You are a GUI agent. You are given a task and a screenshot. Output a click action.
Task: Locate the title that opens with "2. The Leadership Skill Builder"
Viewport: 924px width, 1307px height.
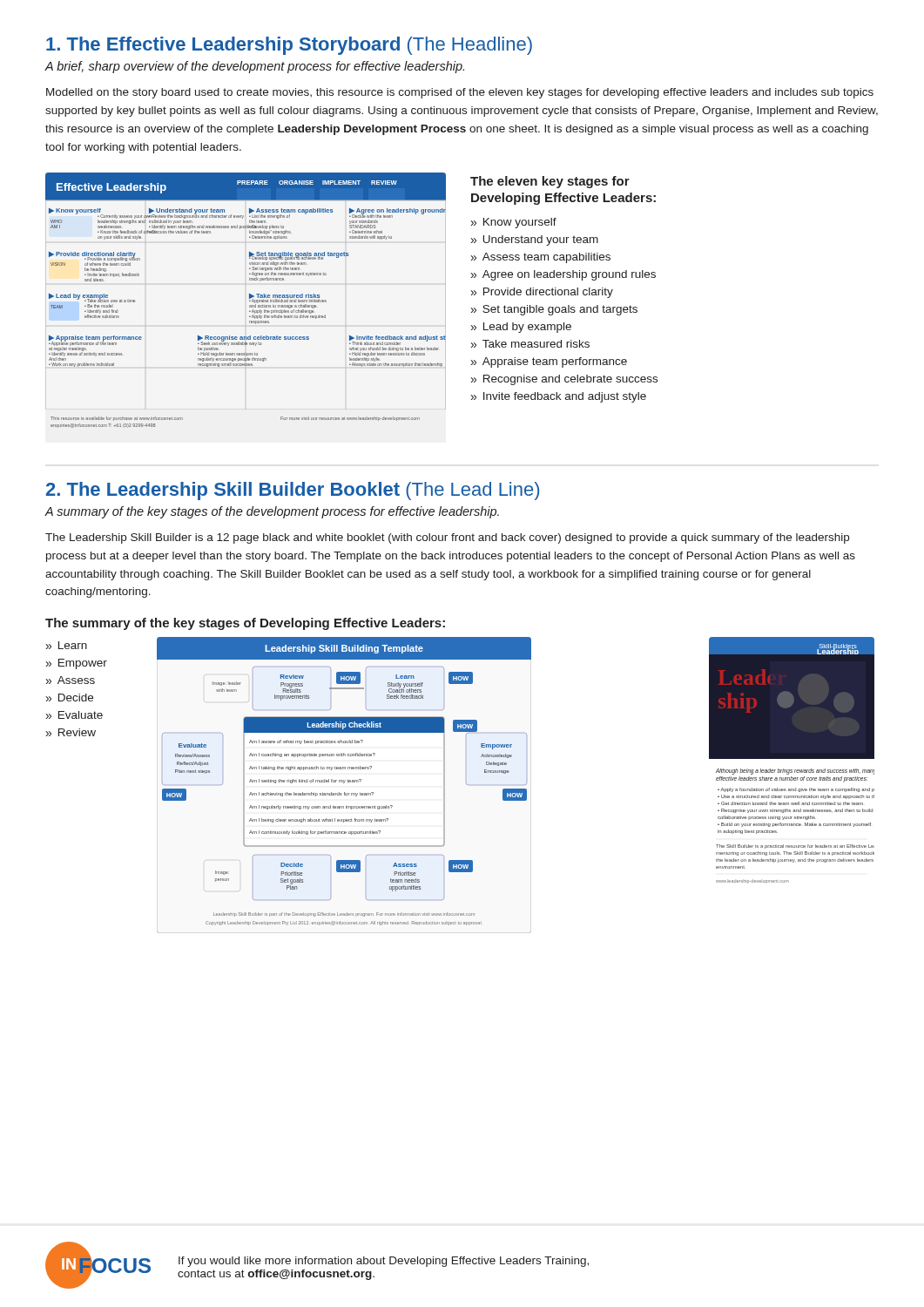293,489
